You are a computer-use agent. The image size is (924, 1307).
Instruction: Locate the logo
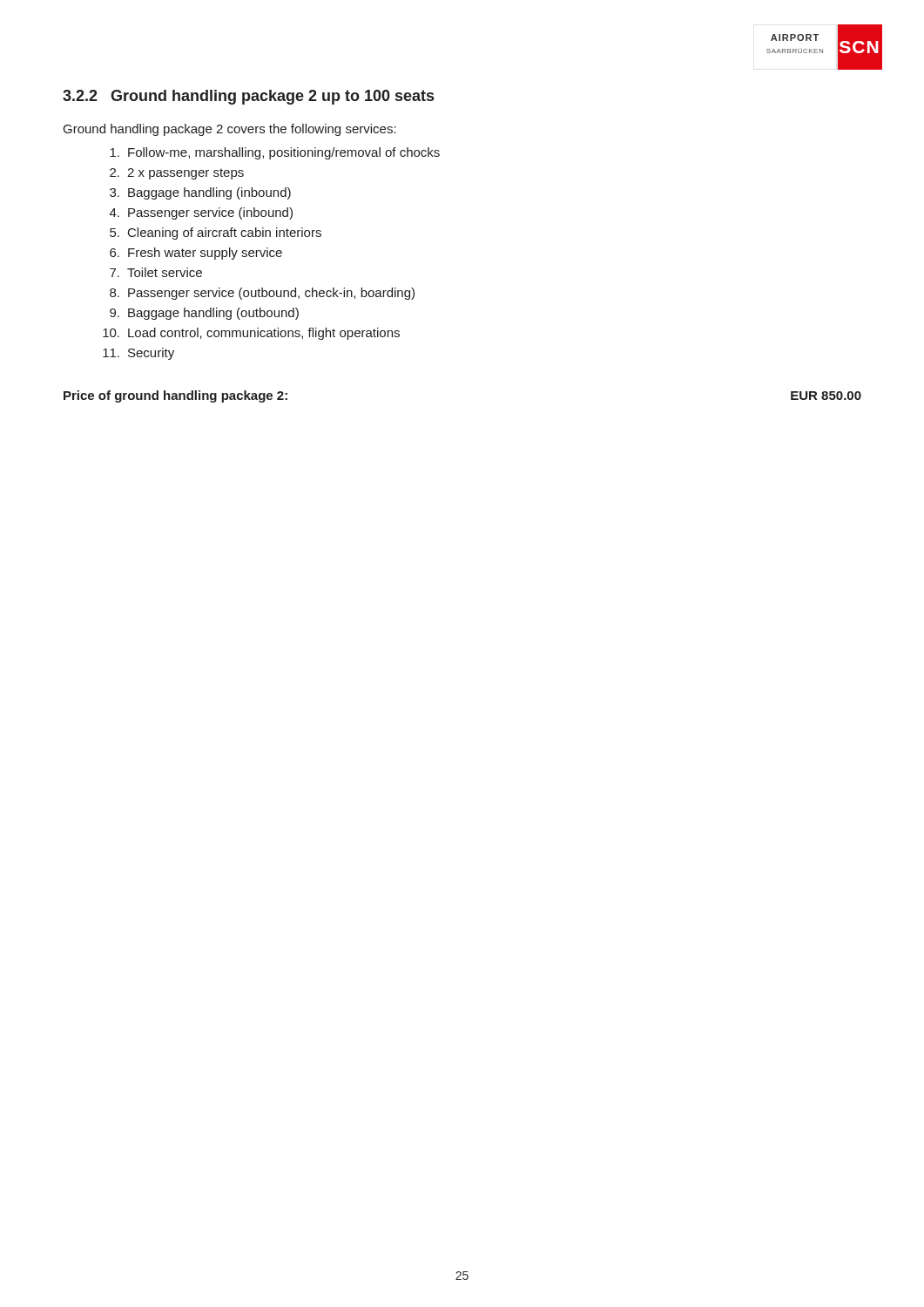[818, 47]
